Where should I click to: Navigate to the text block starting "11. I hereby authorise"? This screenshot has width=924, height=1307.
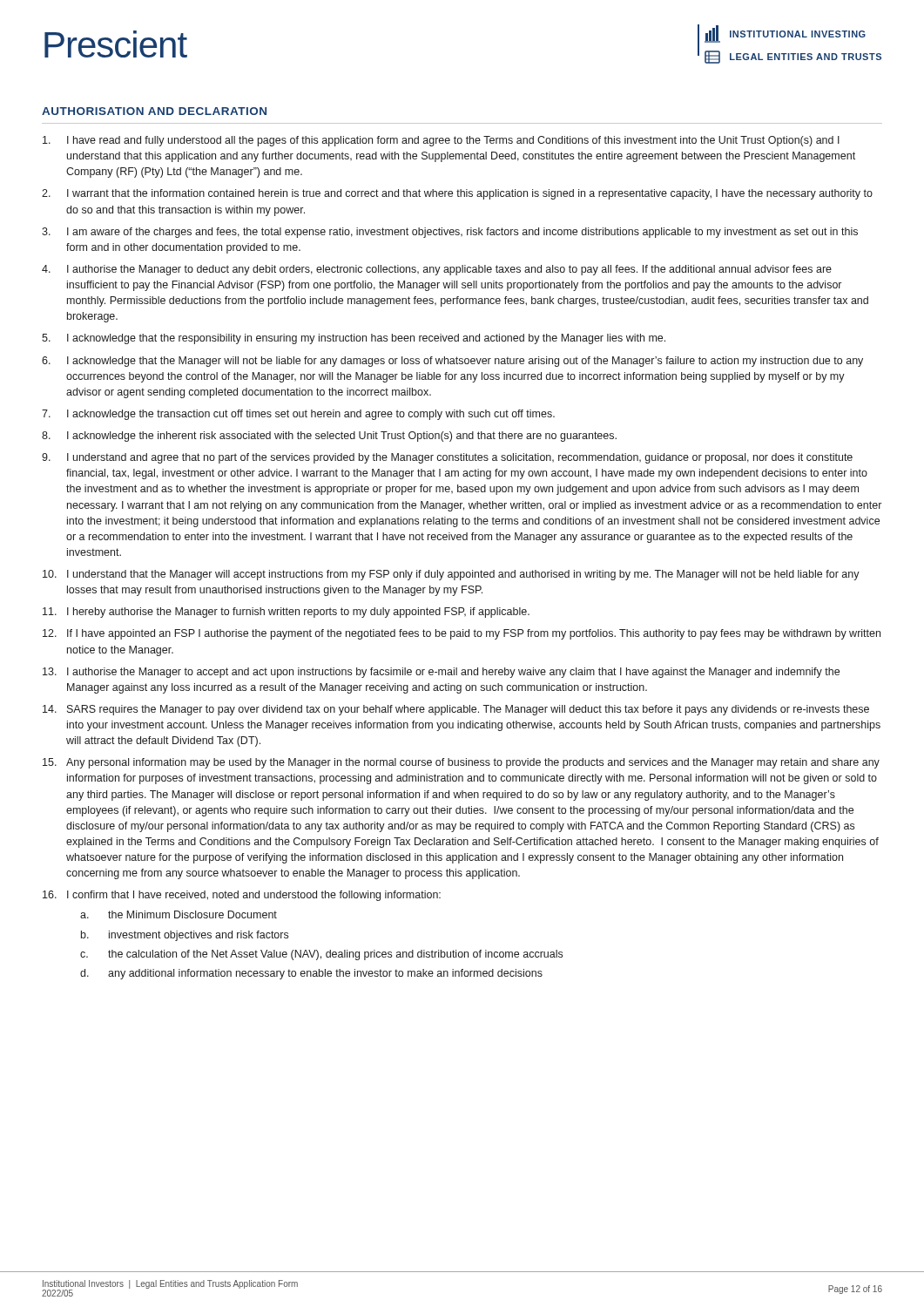[462, 612]
